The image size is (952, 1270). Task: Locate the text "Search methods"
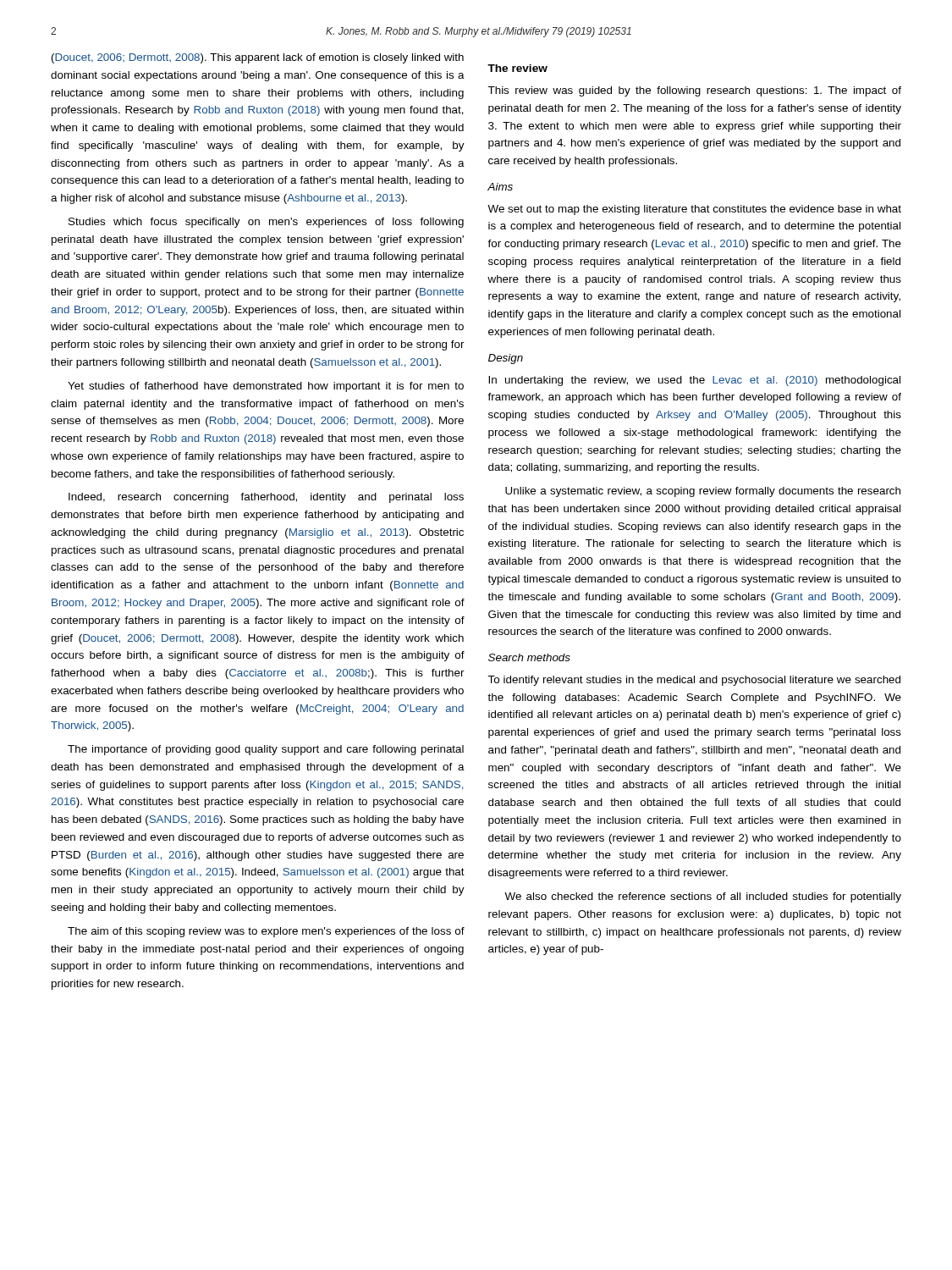pyautogui.click(x=529, y=657)
